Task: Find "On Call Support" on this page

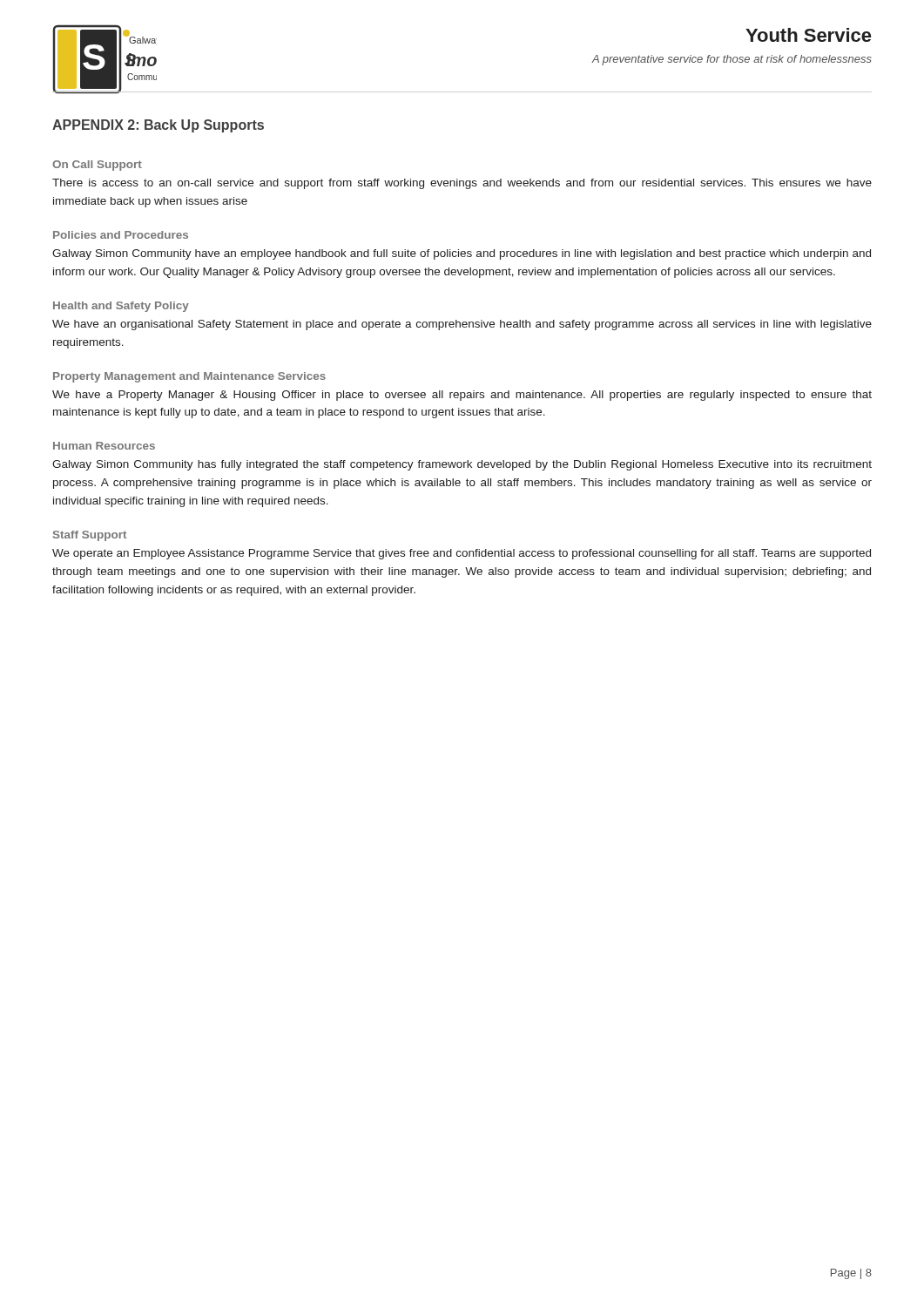Action: tap(97, 166)
